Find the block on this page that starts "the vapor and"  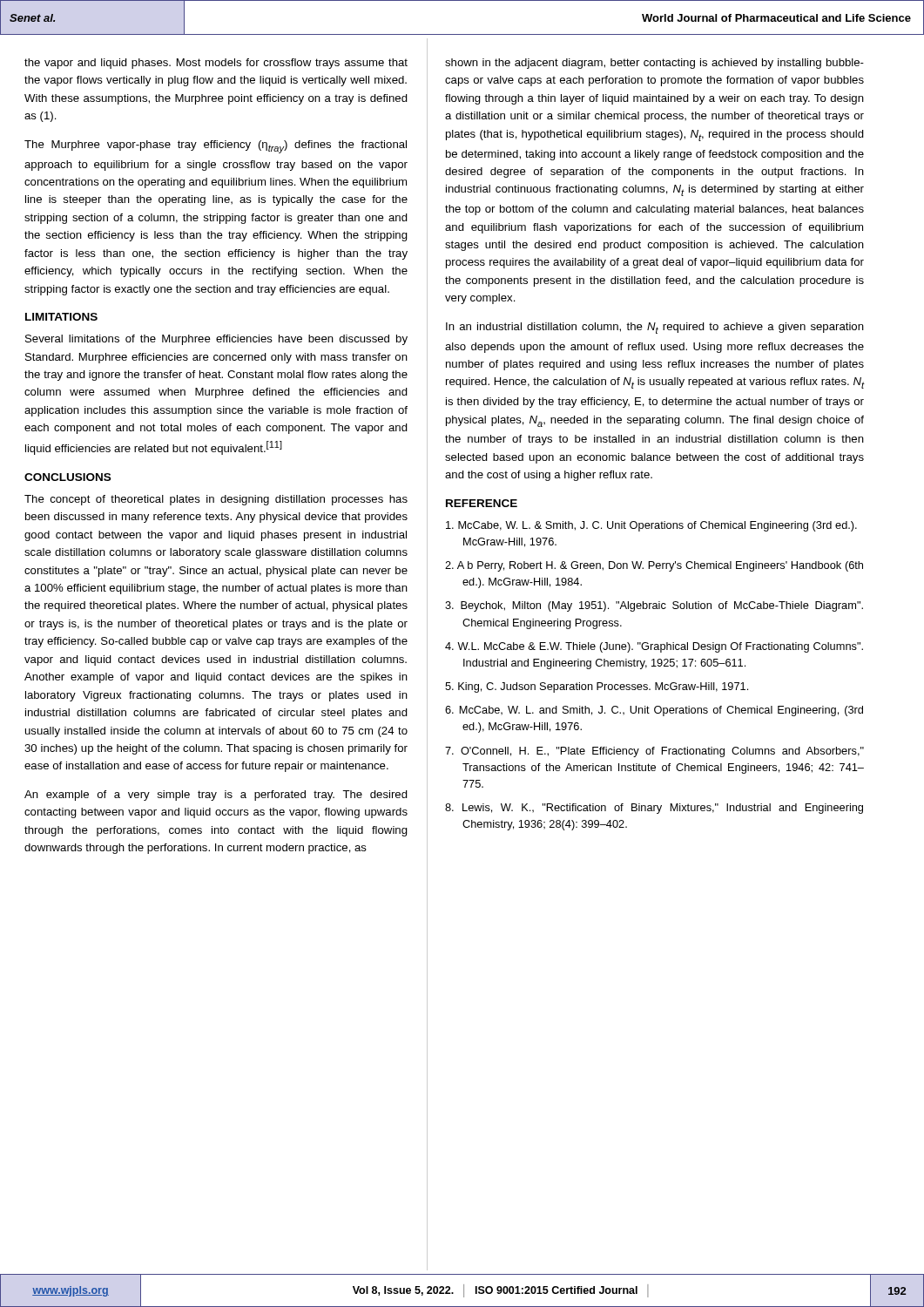[216, 90]
